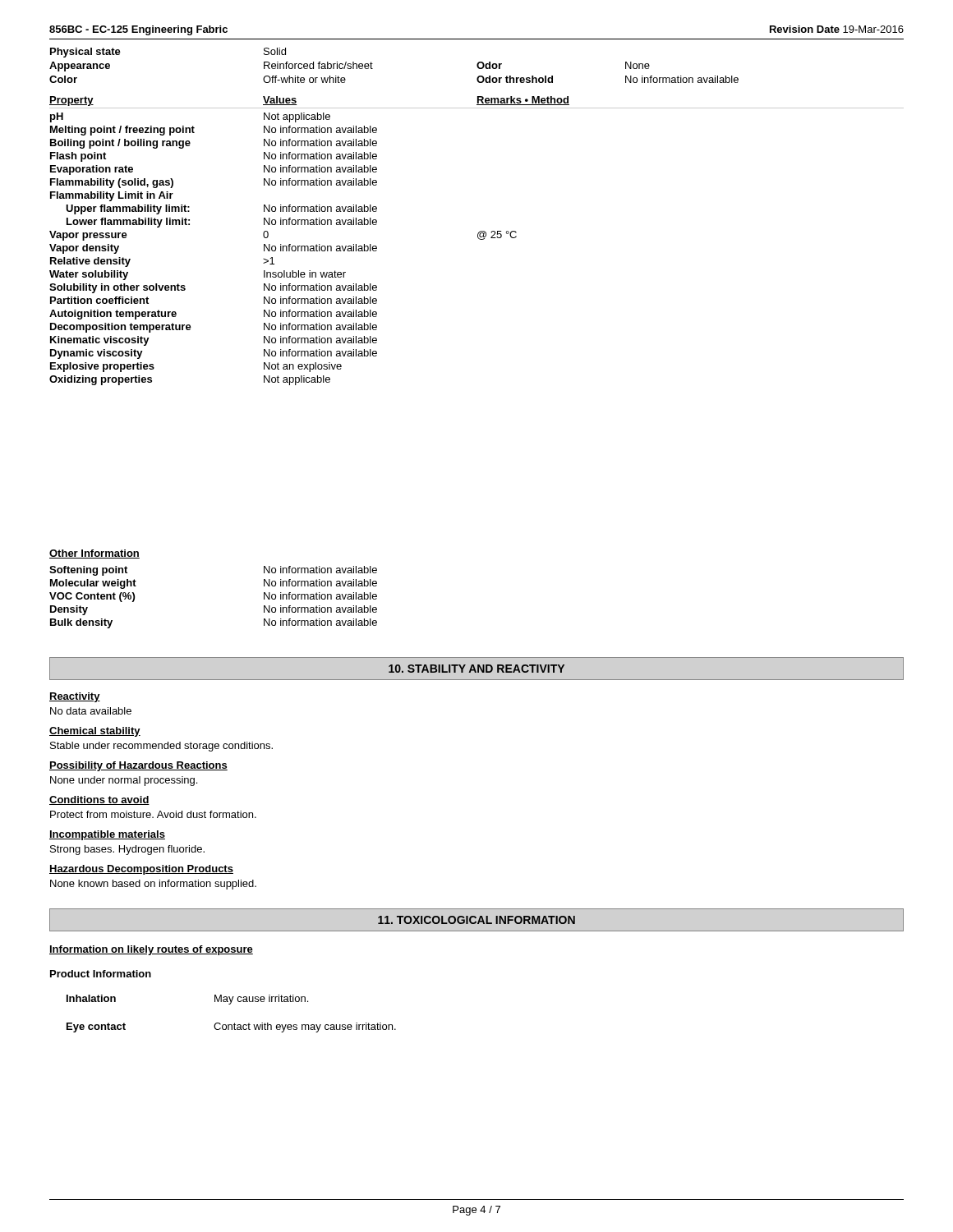Image resolution: width=953 pixels, height=1232 pixels.
Task: Locate the block starting "Possibility of Hazardous Reactions"
Action: coord(138,765)
